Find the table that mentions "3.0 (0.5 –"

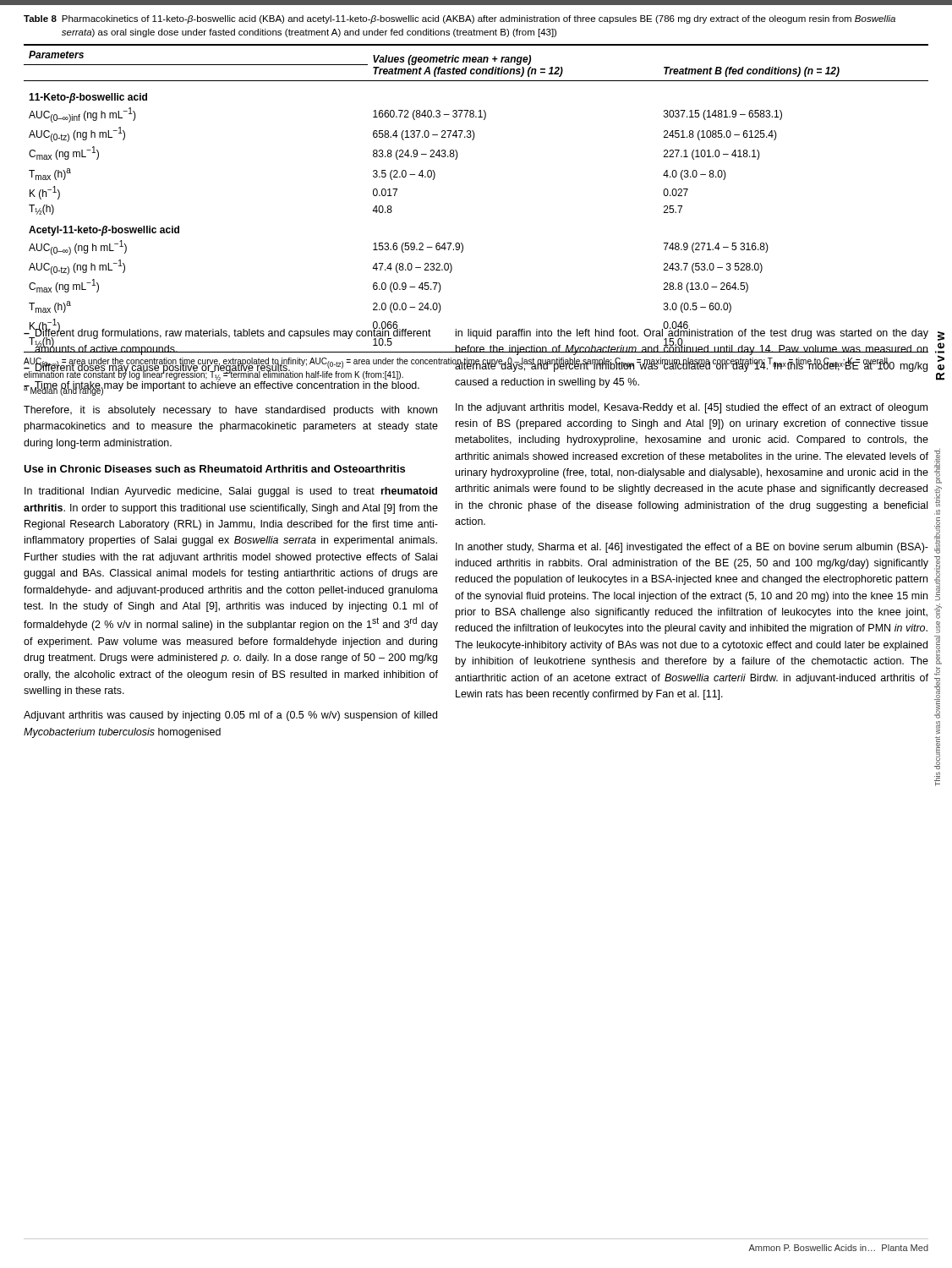tap(476, 198)
